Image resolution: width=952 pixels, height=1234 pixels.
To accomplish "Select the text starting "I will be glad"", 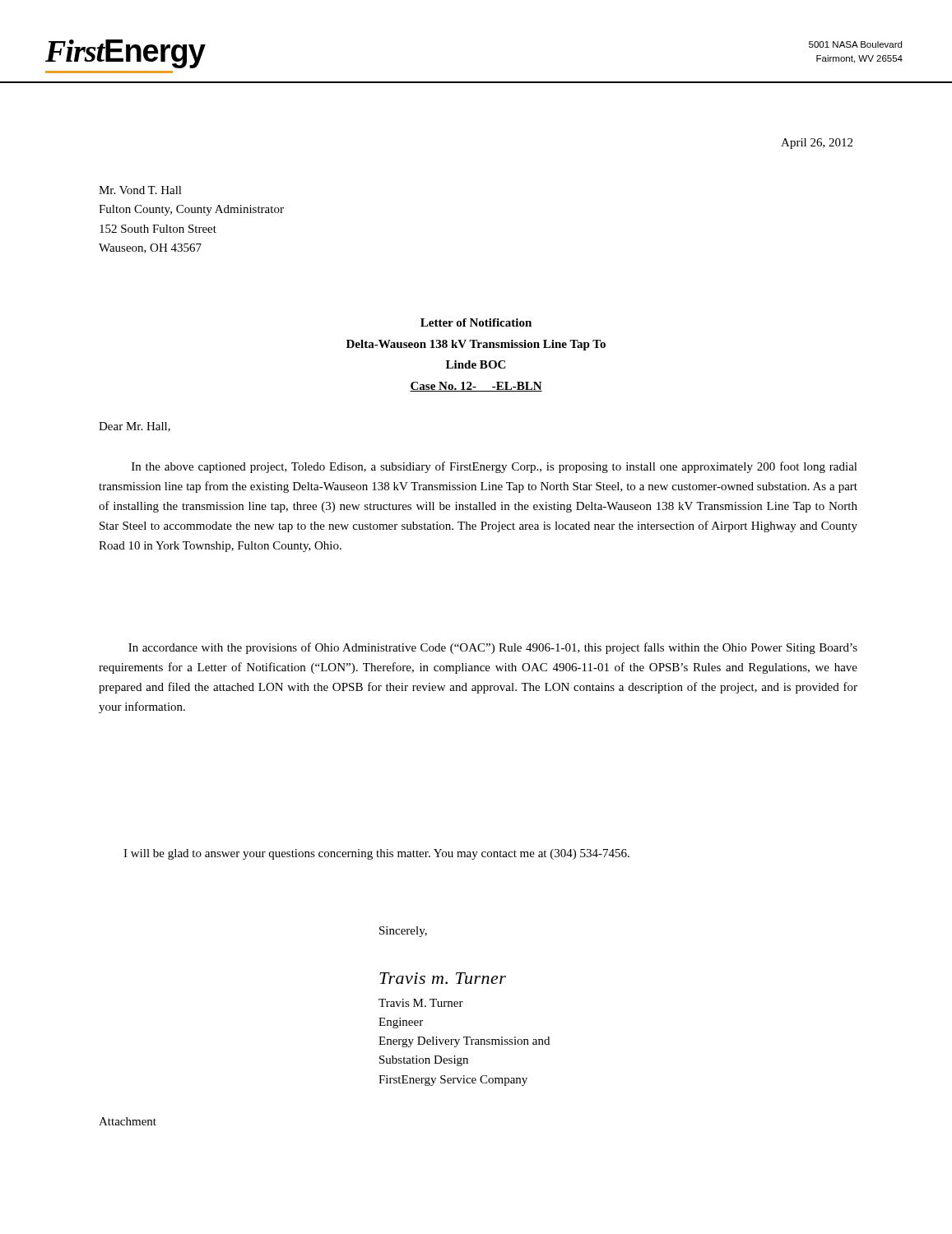I will 364,853.
